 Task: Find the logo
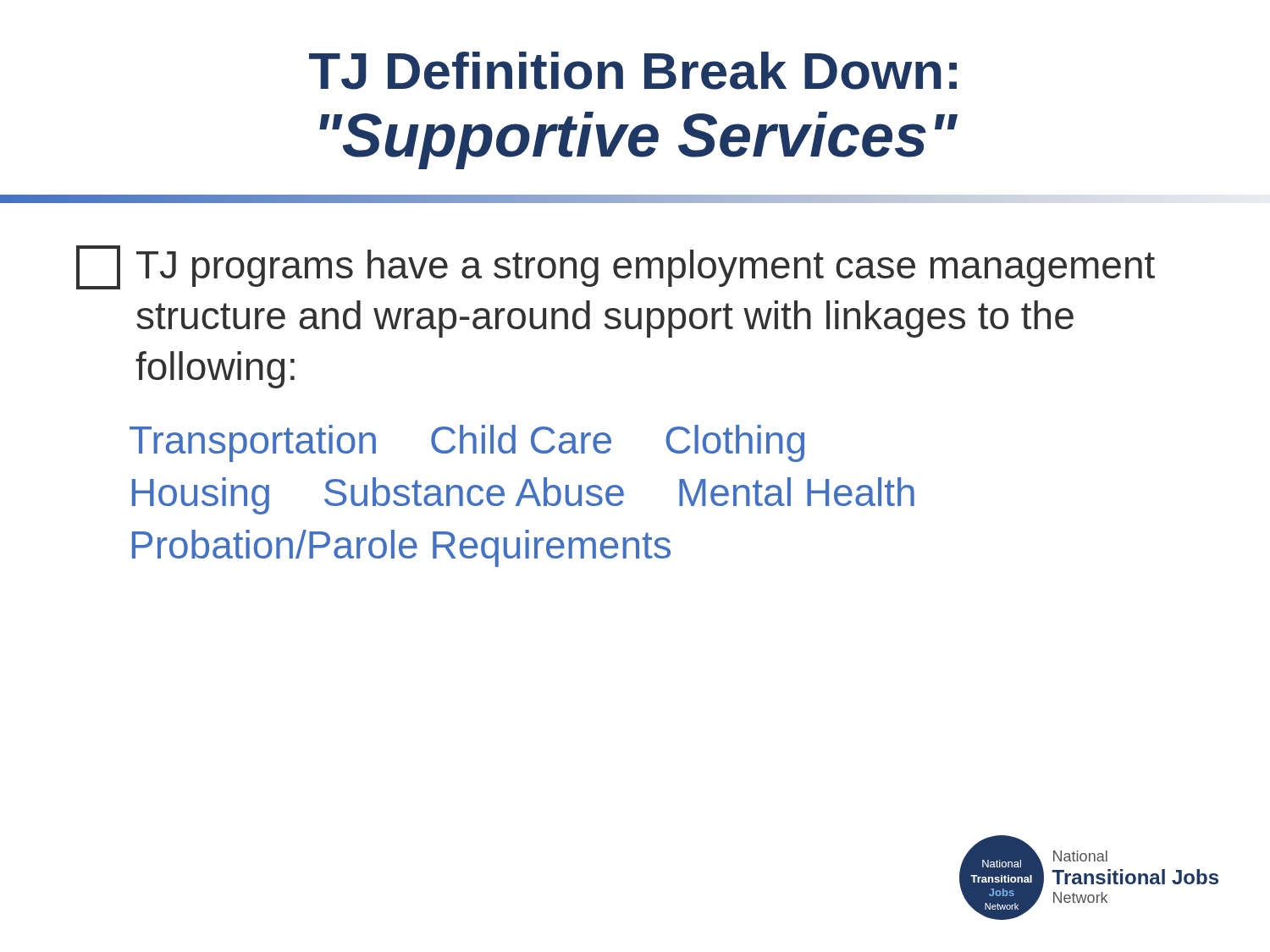tap(1089, 878)
